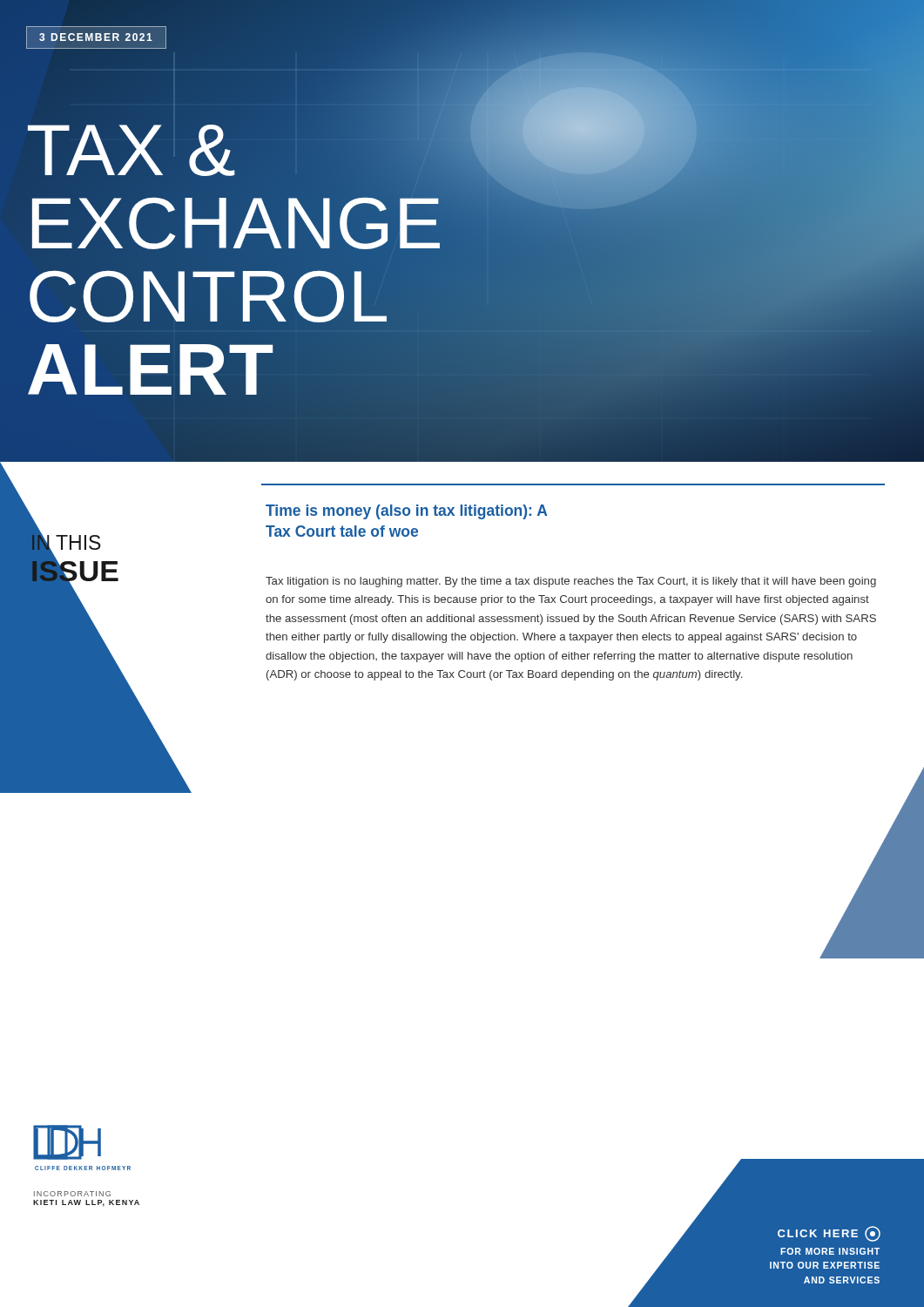Select the text block starting "Tax litigation is no laughing matter. By"
Image resolution: width=924 pixels, height=1307 pixels.
(x=573, y=627)
